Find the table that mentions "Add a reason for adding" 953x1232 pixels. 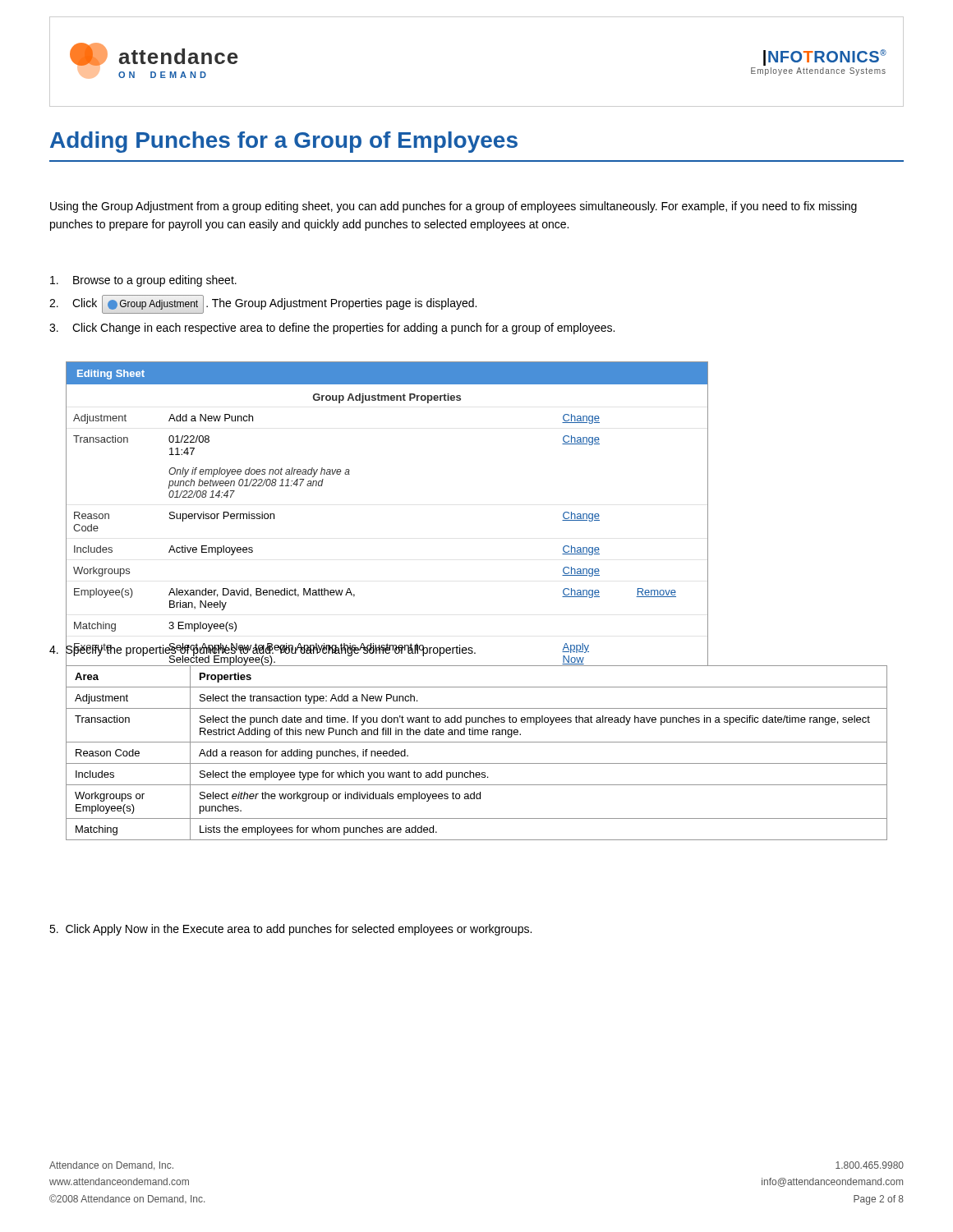(476, 753)
